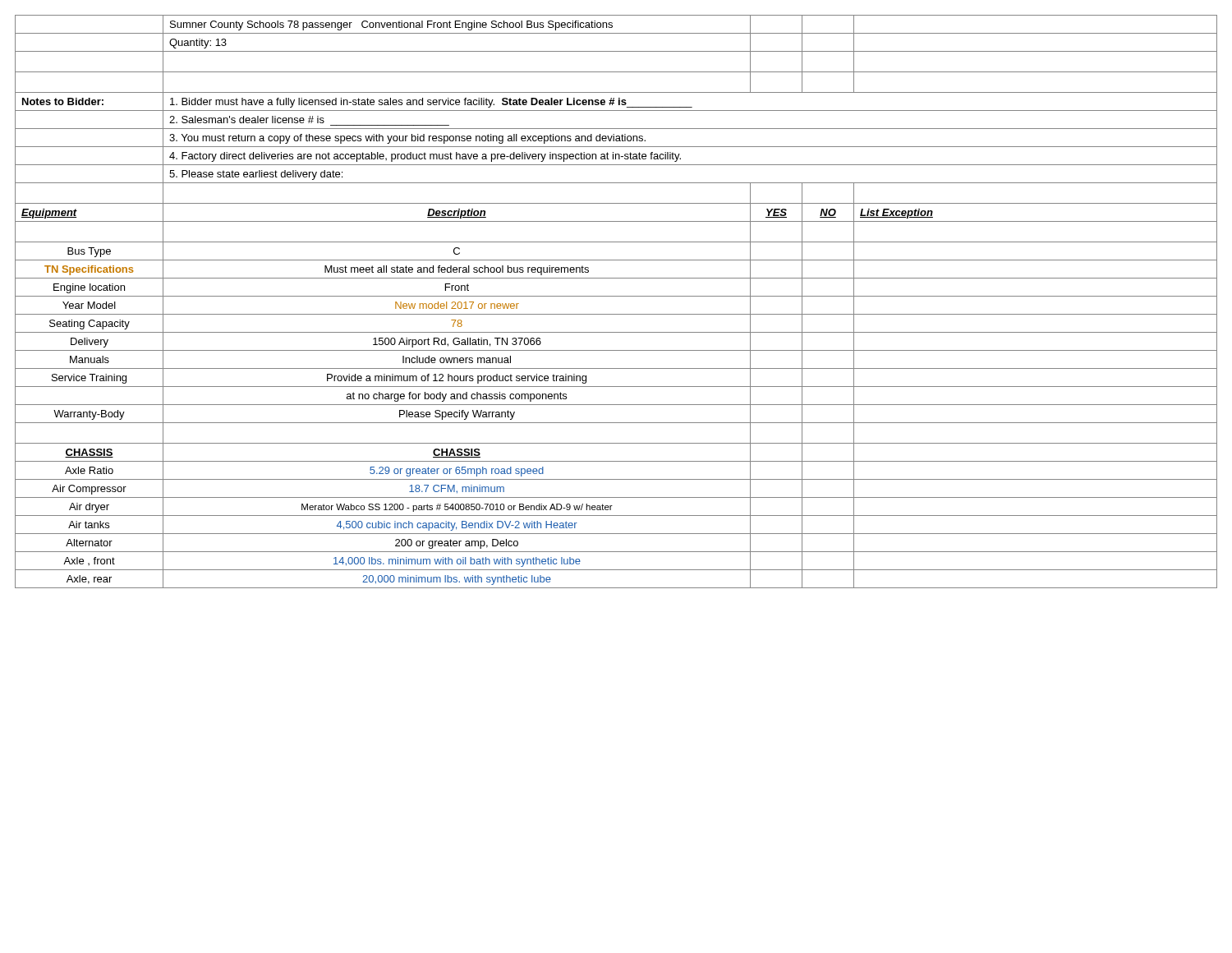Viewport: 1232px width, 953px height.
Task: Select the table that reads "List Exception"
Action: [x=1035, y=212]
